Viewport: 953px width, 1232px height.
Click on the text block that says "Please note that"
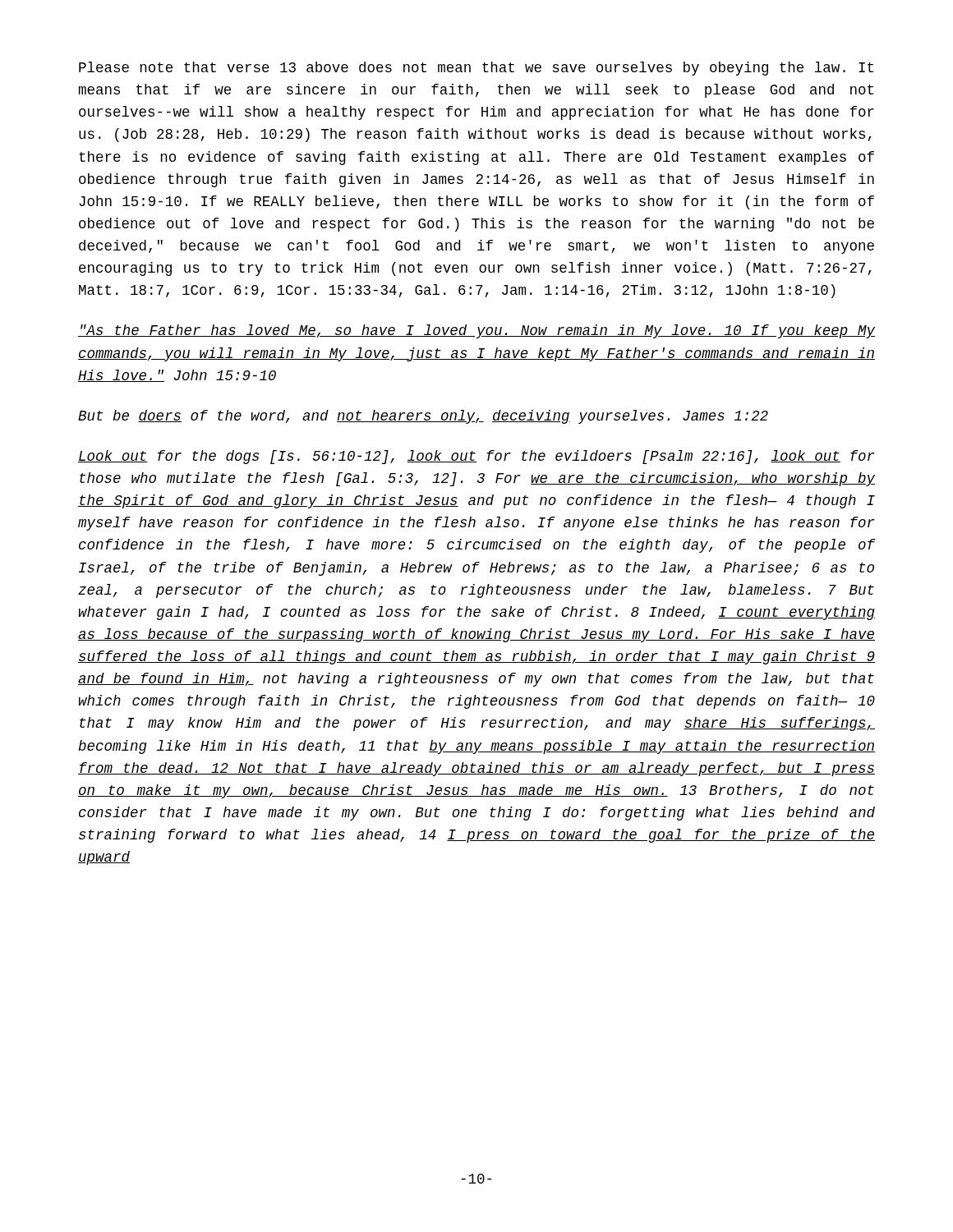[x=476, y=180]
